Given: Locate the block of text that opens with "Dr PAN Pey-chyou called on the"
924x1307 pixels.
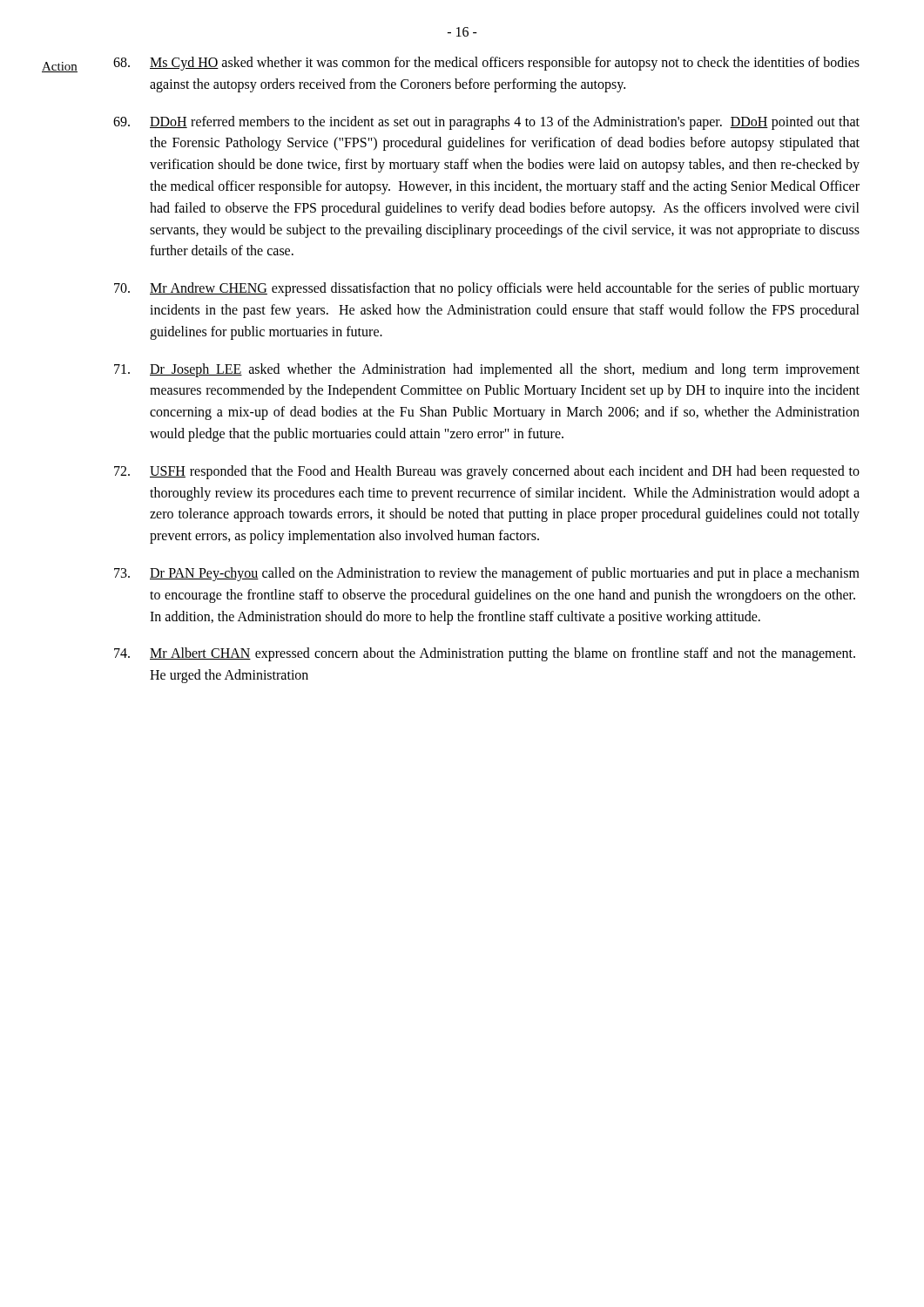Looking at the screenshot, I should pos(486,595).
